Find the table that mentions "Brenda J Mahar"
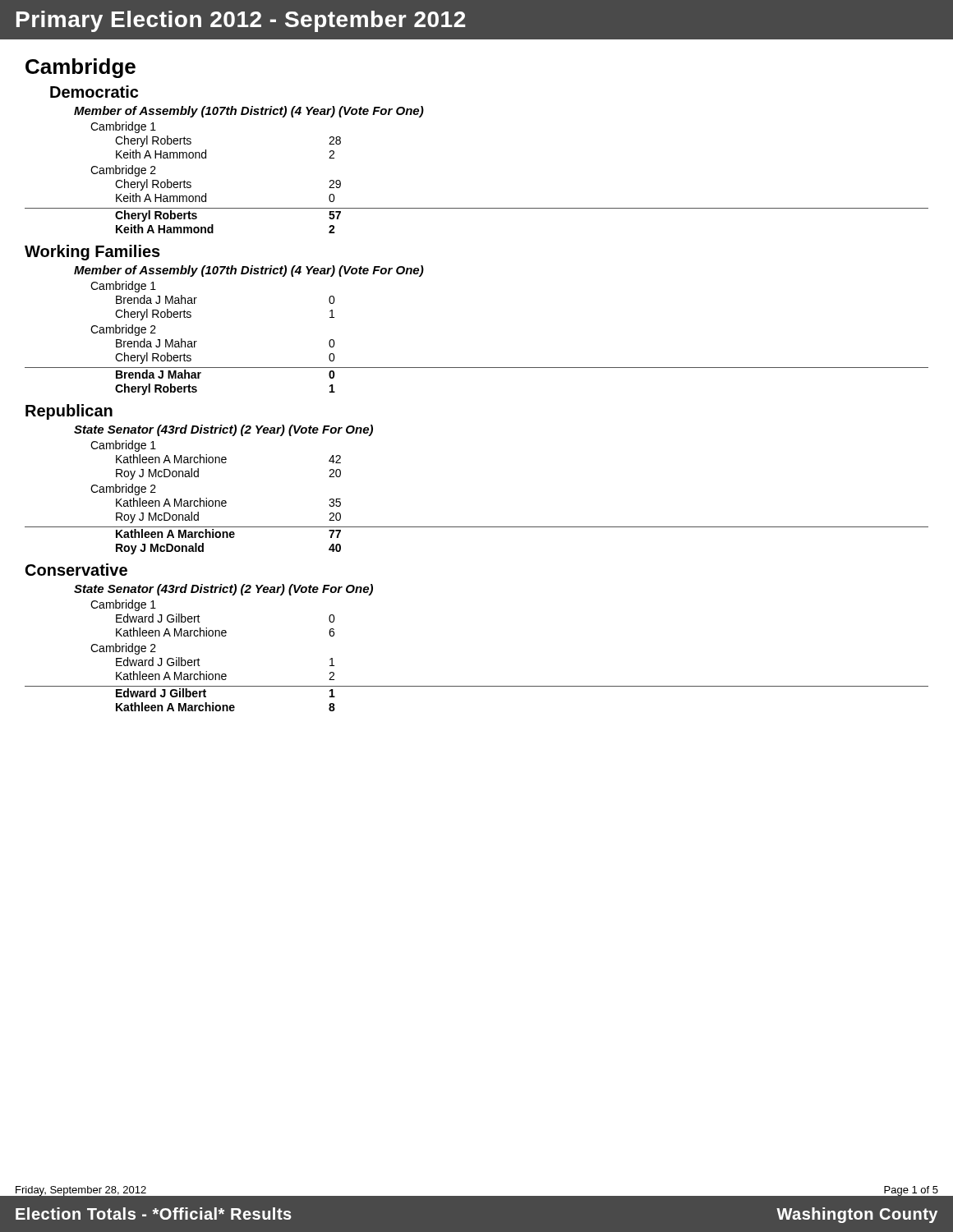953x1232 pixels. [x=476, y=381]
